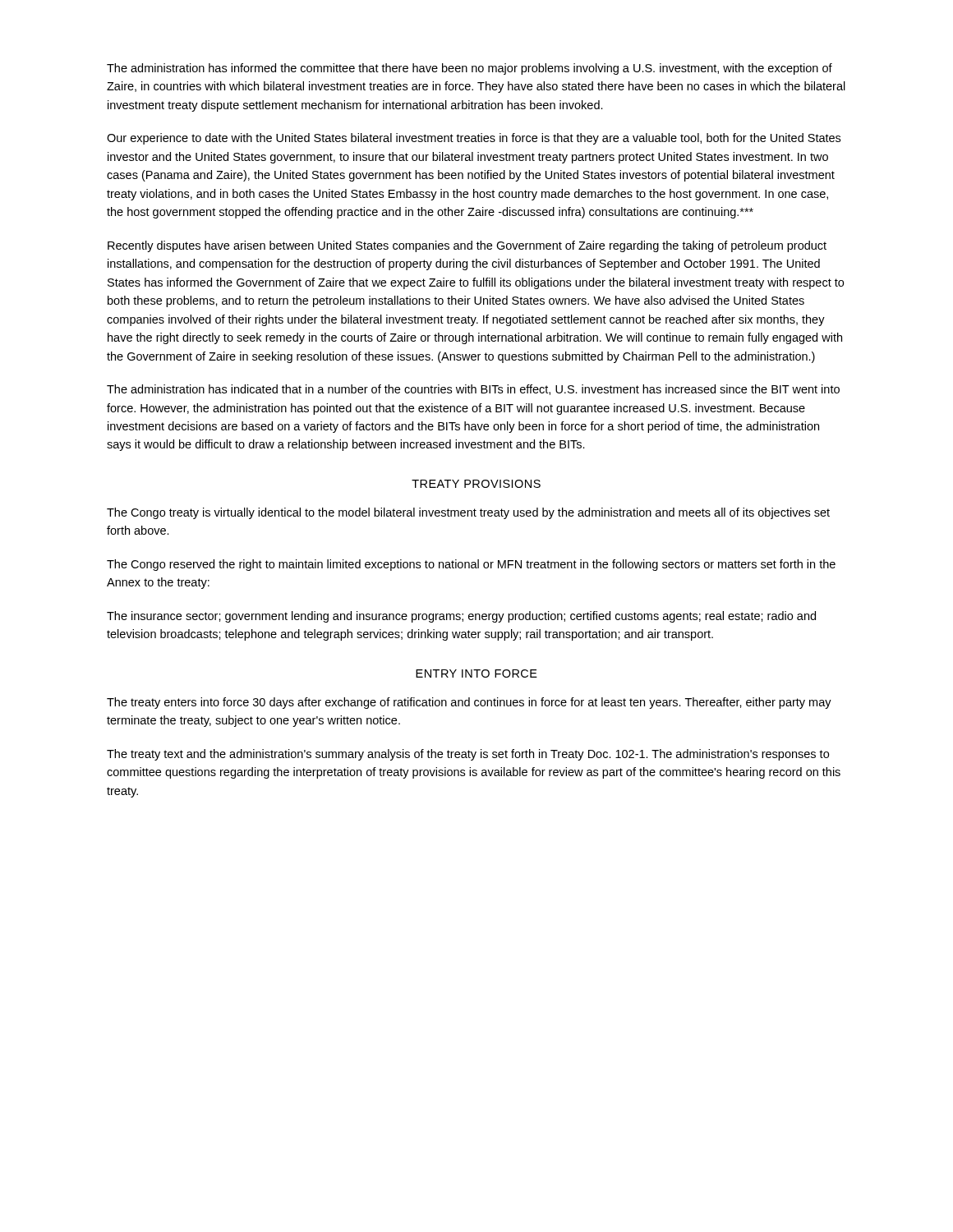Point to the block beginning "The treaty enters"
The image size is (953, 1232).
[x=469, y=711]
